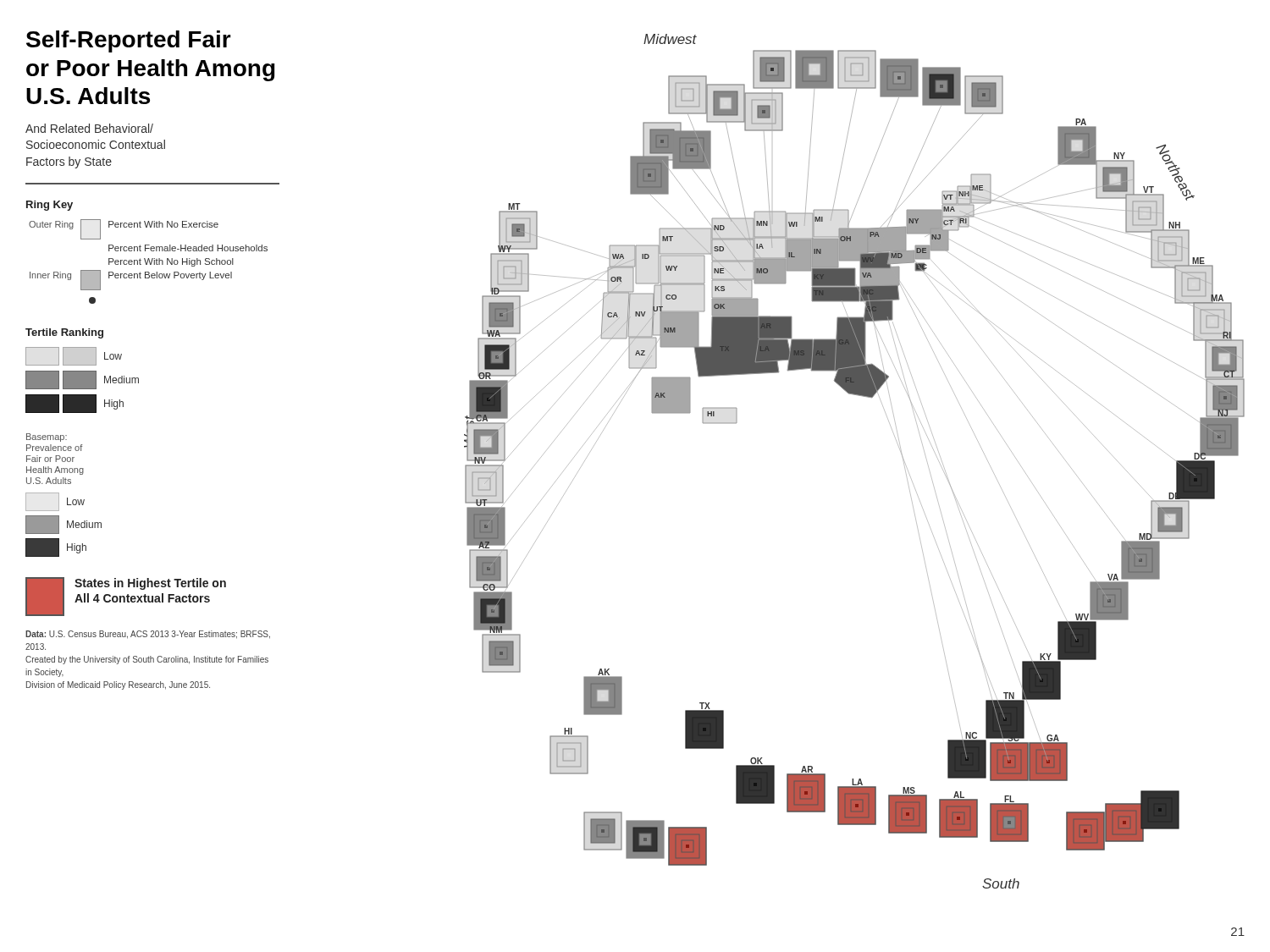
Task: Locate the block of text that opens with "Ring Key Outer Ring Percent With"
Action: click(157, 252)
